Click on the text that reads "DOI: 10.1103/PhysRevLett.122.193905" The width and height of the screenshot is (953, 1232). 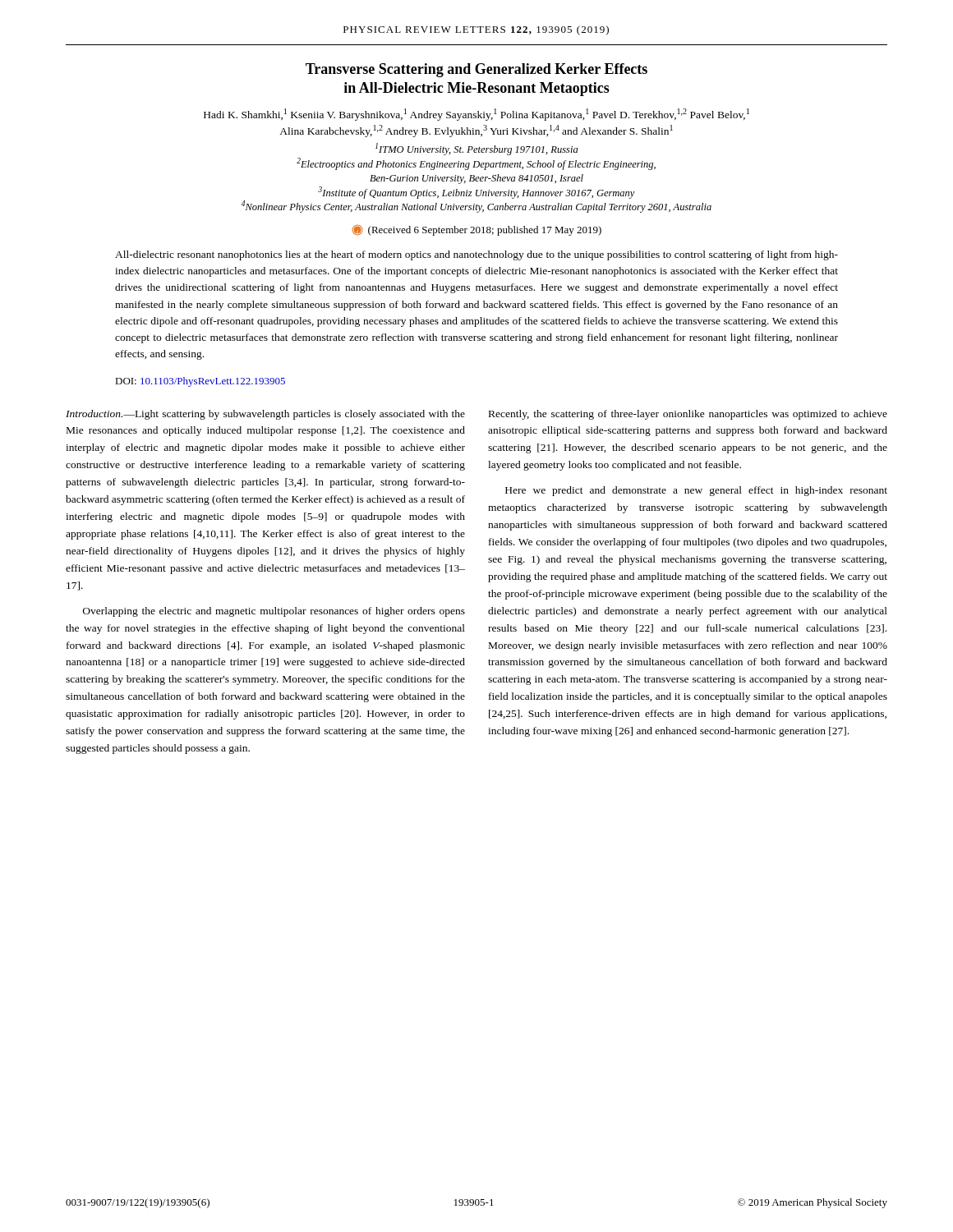click(x=200, y=380)
